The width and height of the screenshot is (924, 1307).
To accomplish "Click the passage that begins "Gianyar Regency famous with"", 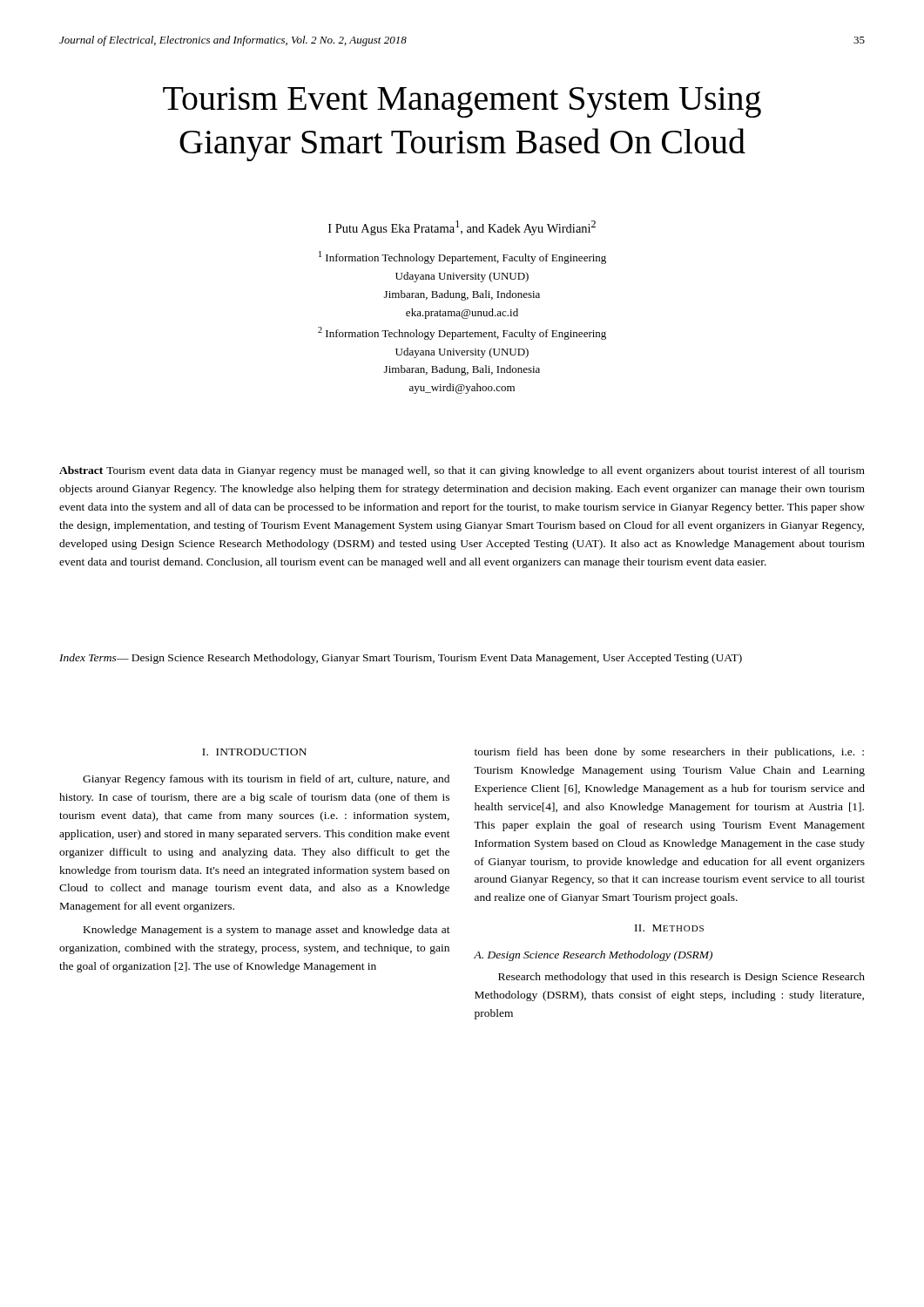I will click(x=255, y=842).
